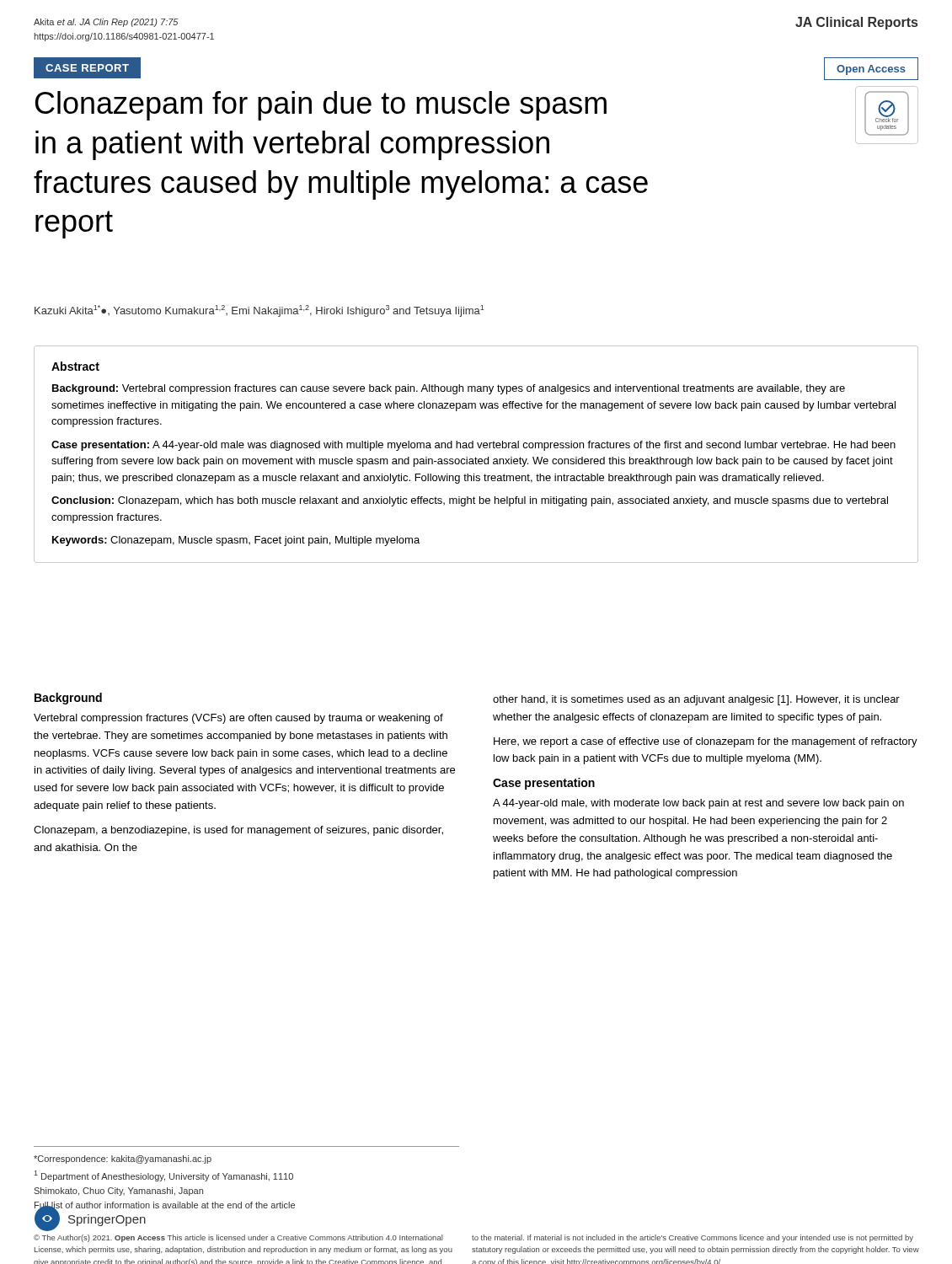Locate the title containing "Clonazepam for pain due to"
Screen dimensions: 1264x952
(x=421, y=163)
